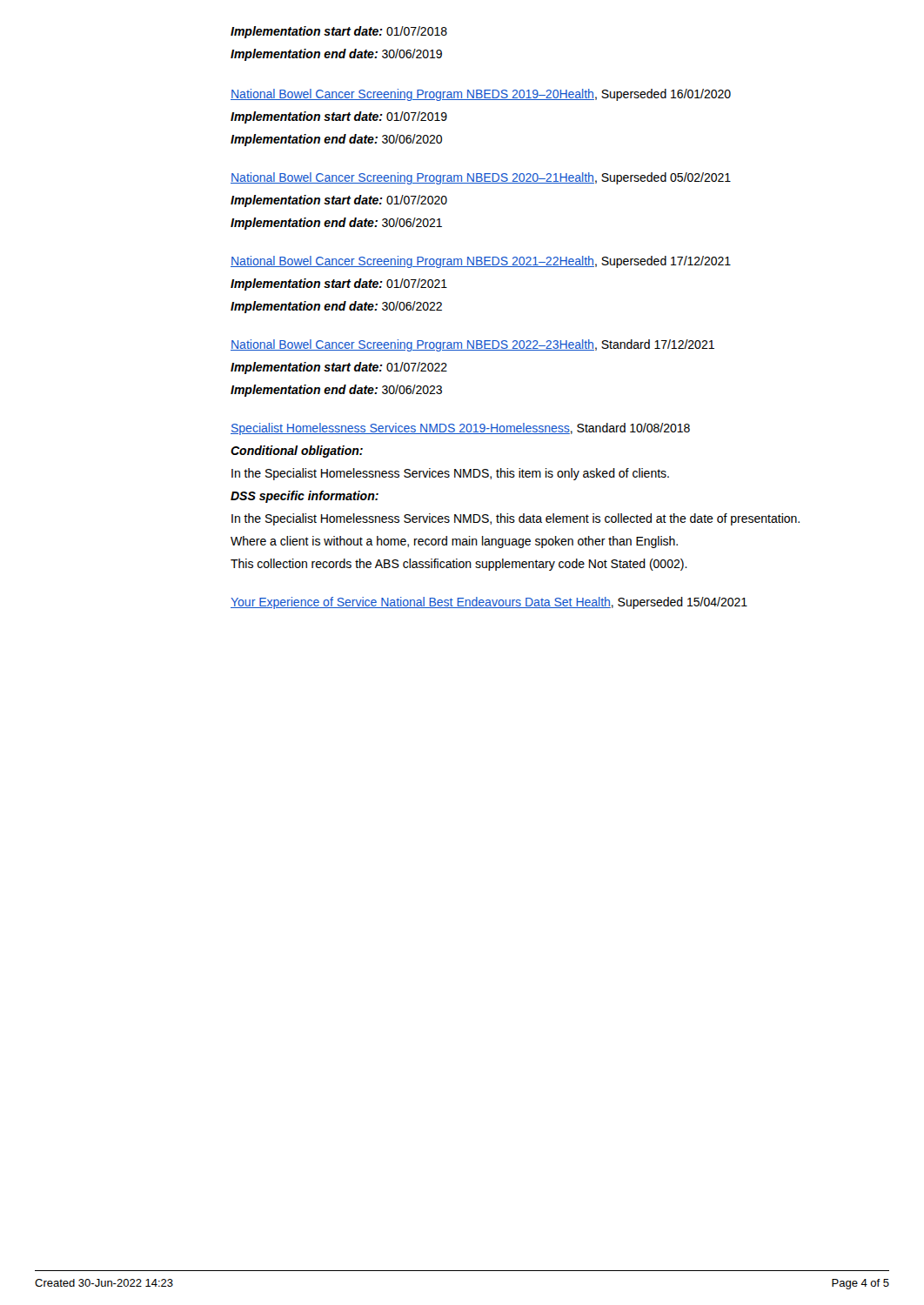Click the passage that begins "National Bowel Cancer Screening Program NBEDS 2022–23Health, Standard"
This screenshot has width=924, height=1305.
473,345
